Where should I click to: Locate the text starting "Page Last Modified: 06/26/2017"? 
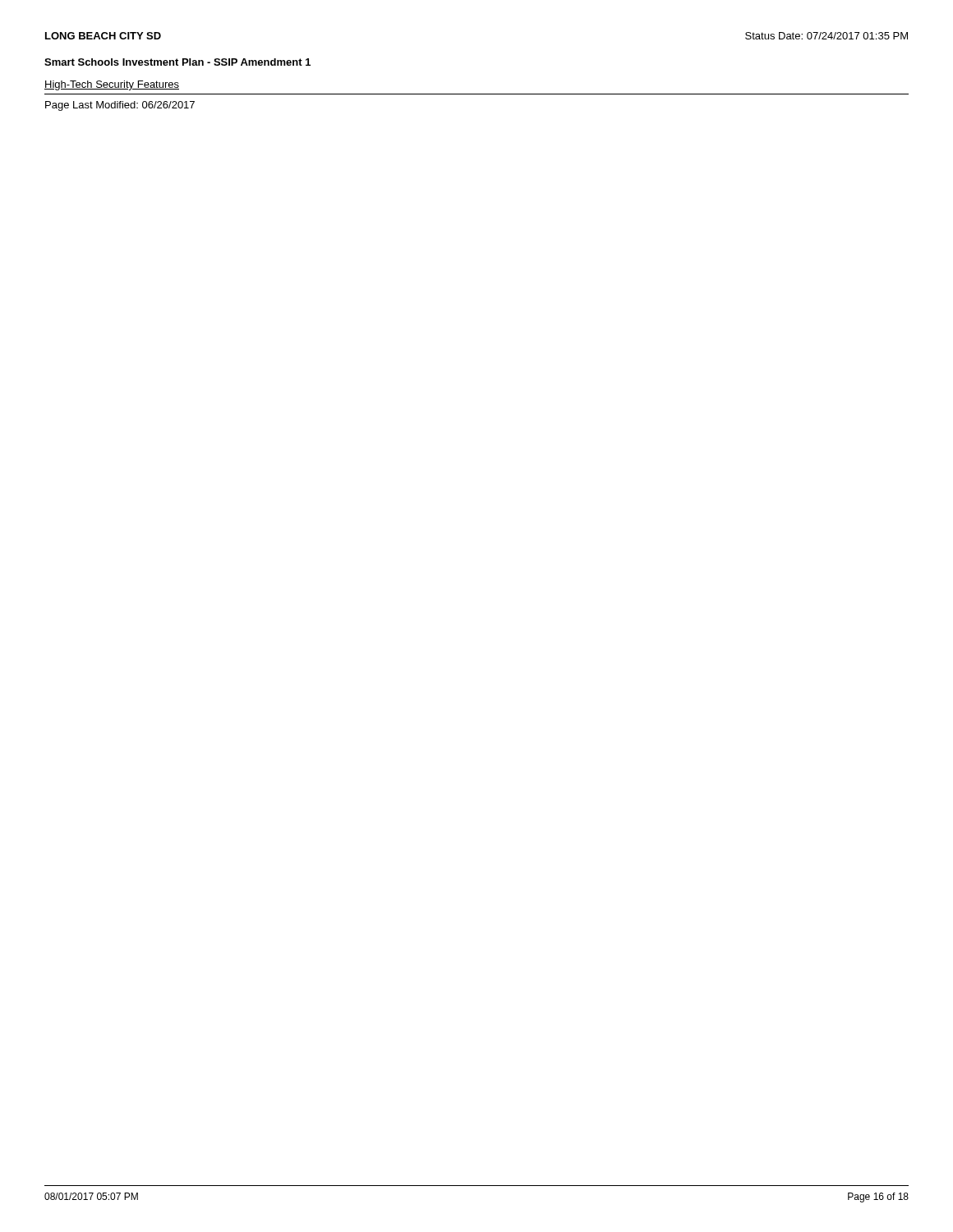[x=120, y=105]
